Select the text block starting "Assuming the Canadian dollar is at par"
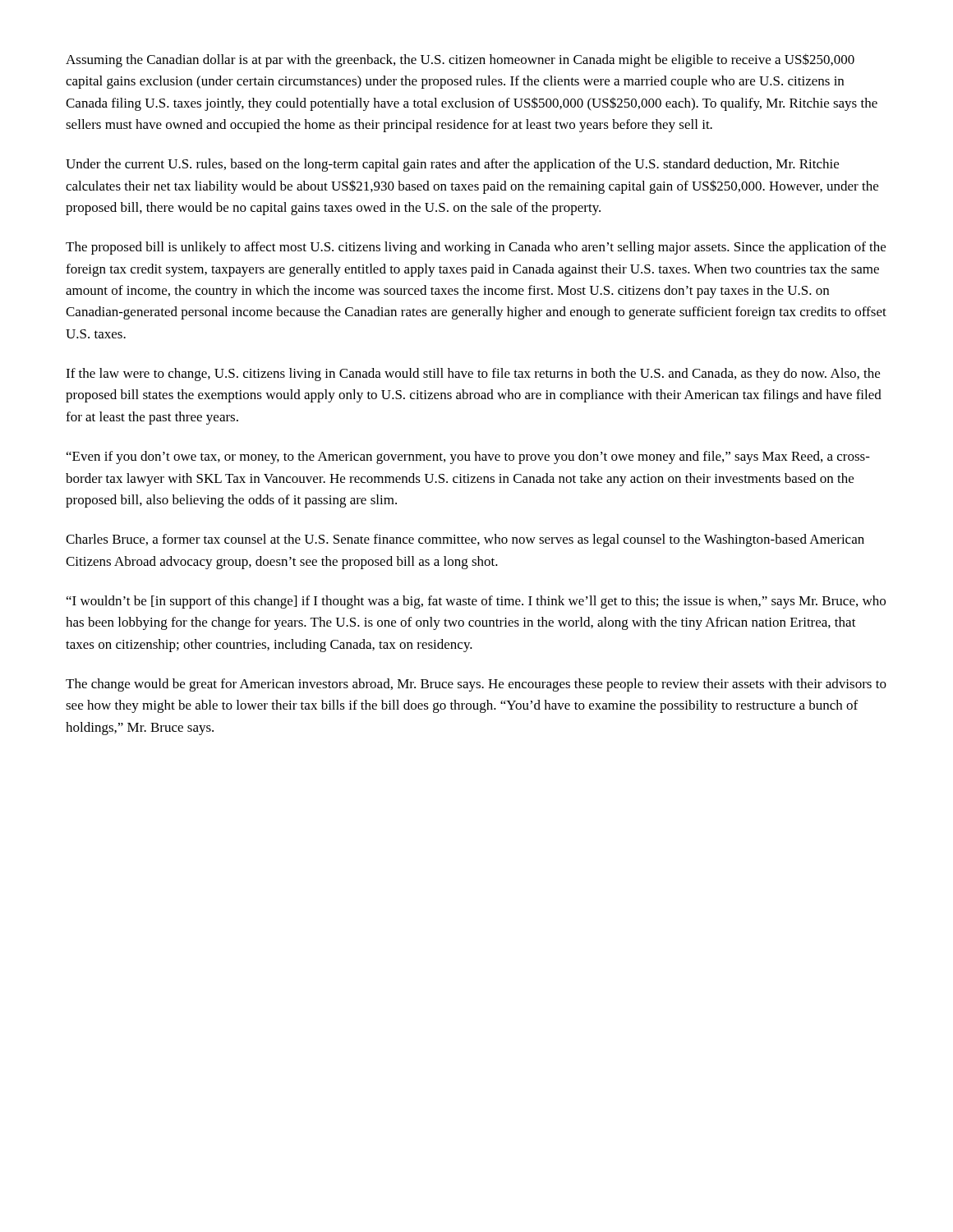The image size is (953, 1232). pos(472,92)
